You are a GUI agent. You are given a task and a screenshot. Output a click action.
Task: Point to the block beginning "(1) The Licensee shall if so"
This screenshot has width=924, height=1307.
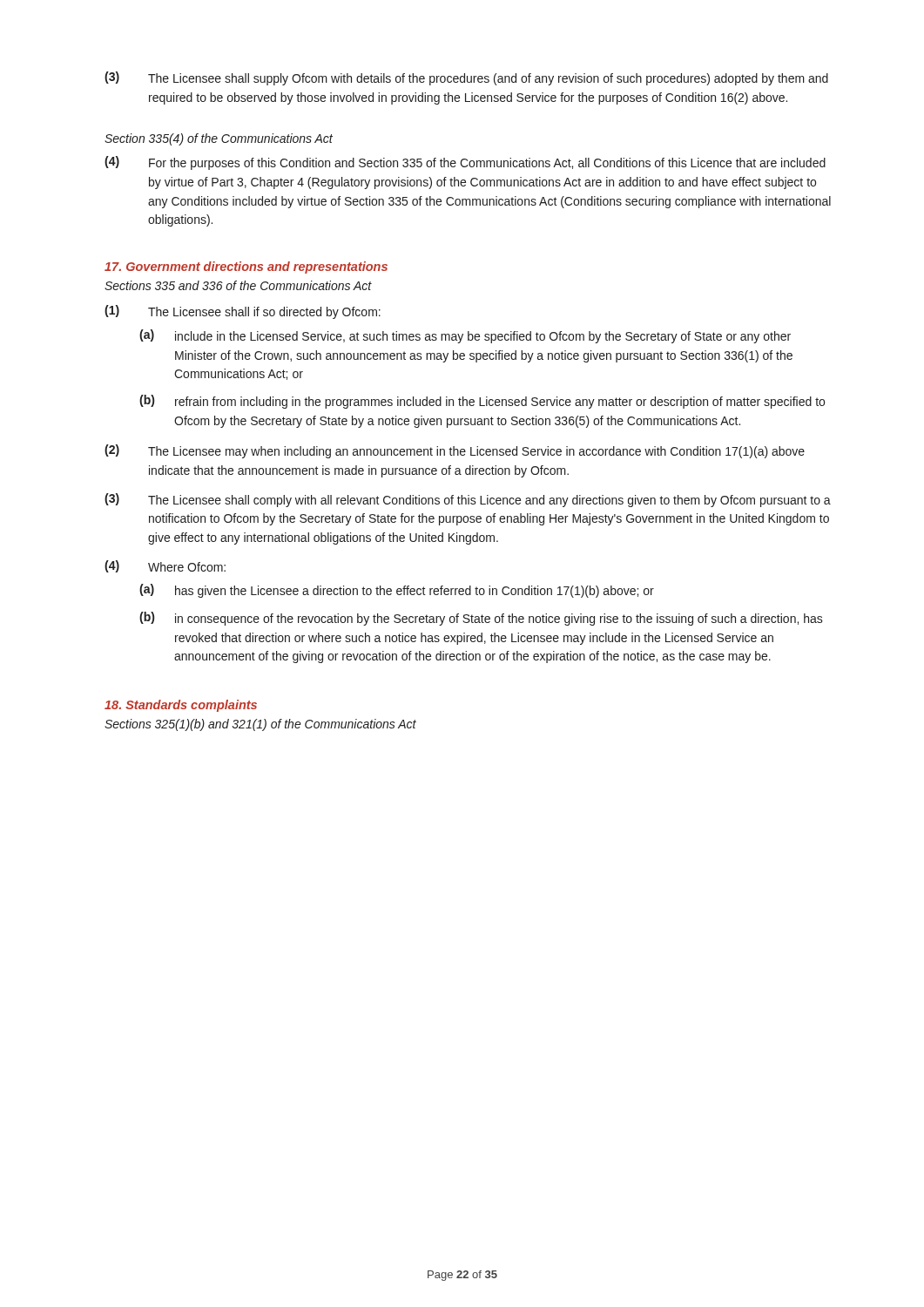[x=243, y=312]
